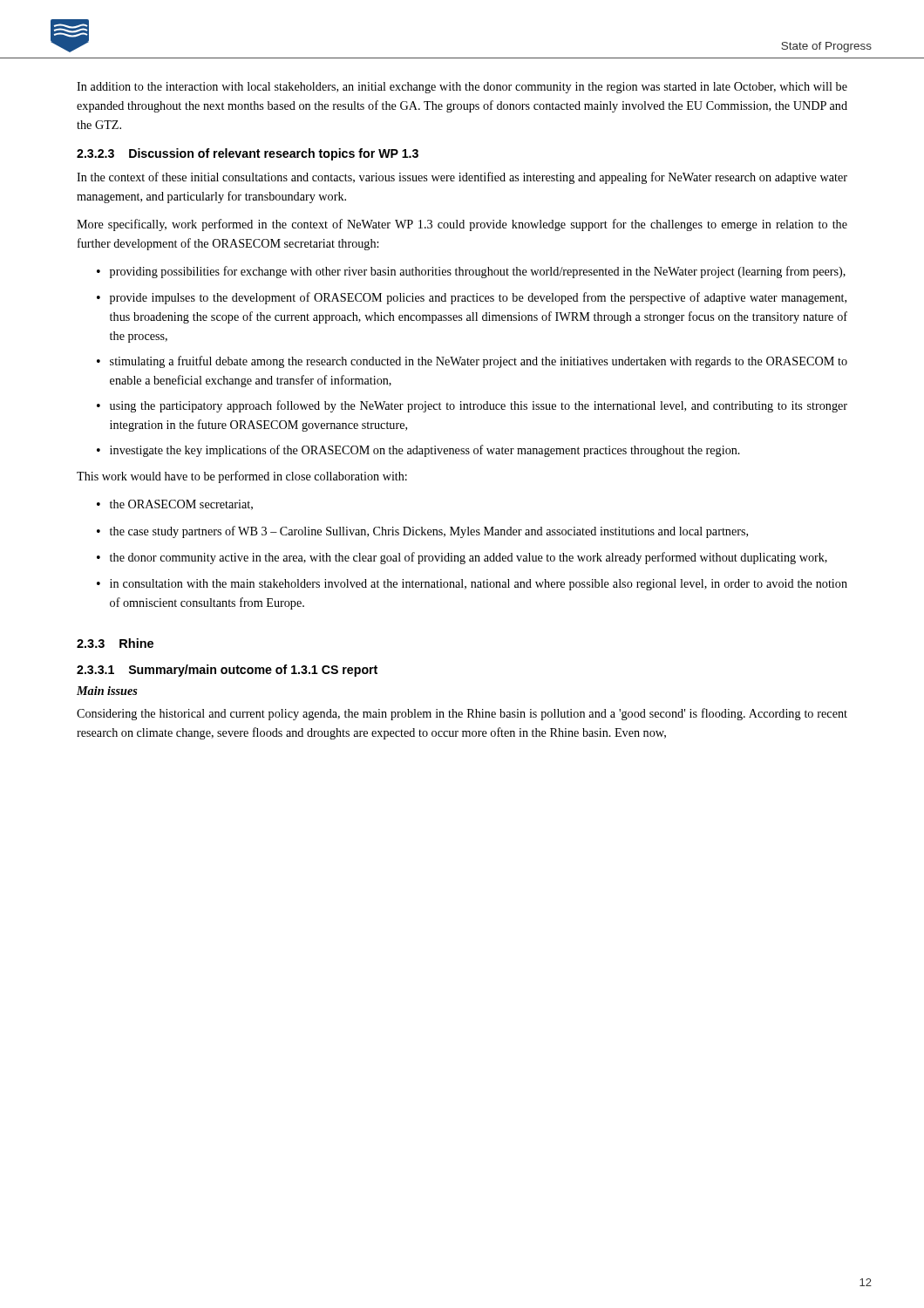Select the element starting "investigate the key implications of the"
This screenshot has width=924, height=1308.
[x=478, y=450]
